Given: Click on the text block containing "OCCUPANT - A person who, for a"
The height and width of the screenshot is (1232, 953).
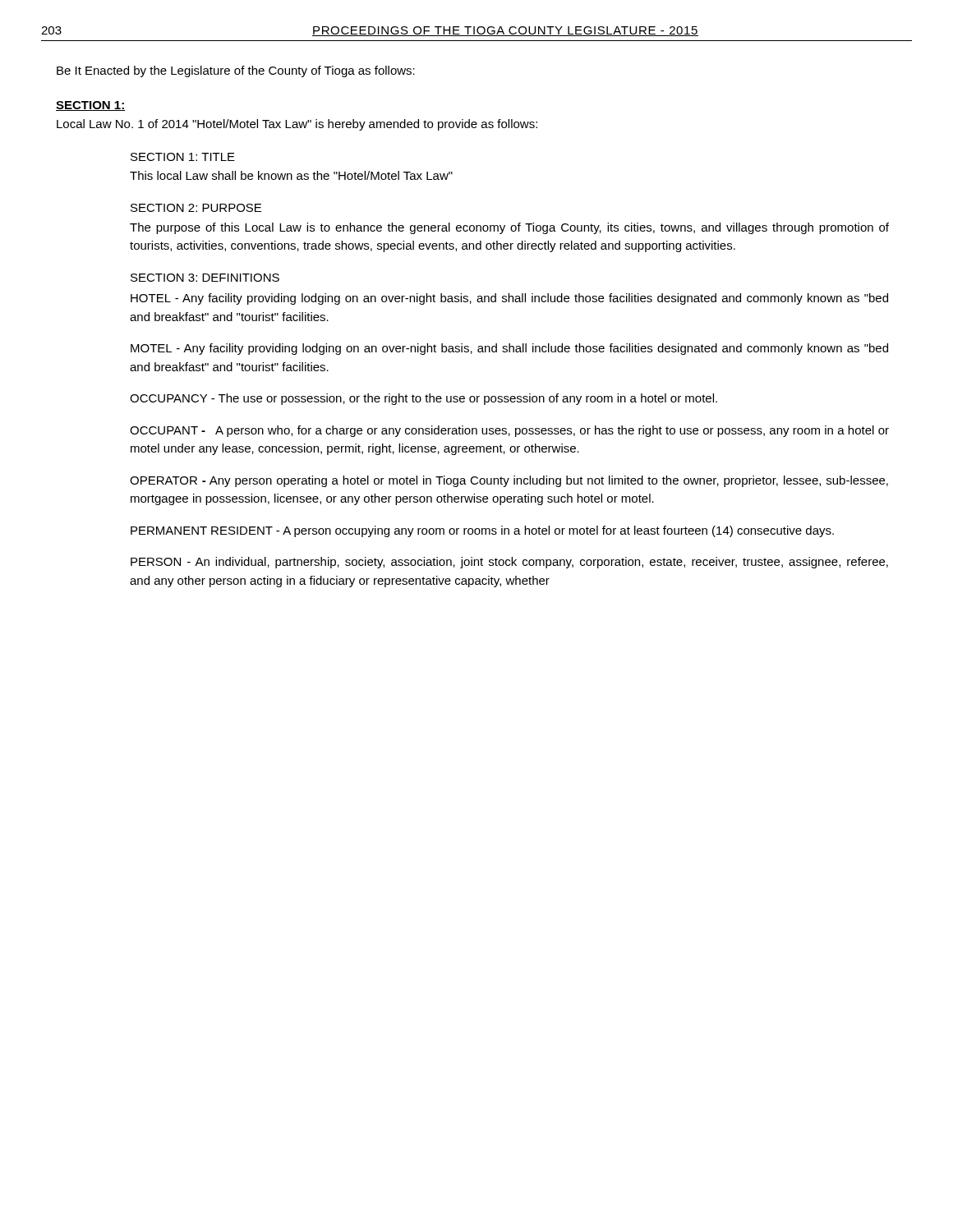Looking at the screenshot, I should (509, 439).
